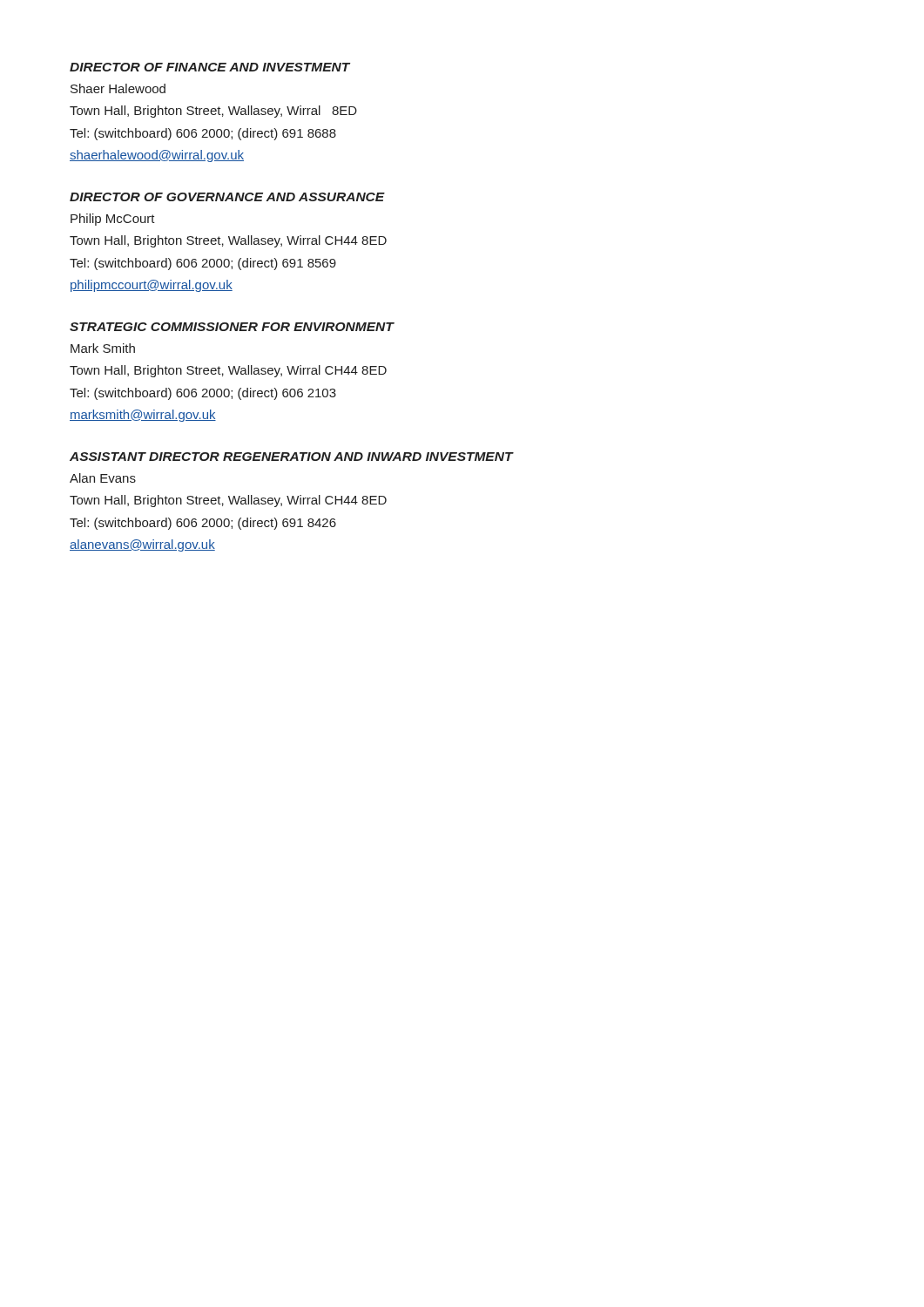This screenshot has width=924, height=1307.
Task: Locate the text "STRATEGIC COMMISSIONER FOR ENVIRONMENT"
Action: [x=232, y=326]
